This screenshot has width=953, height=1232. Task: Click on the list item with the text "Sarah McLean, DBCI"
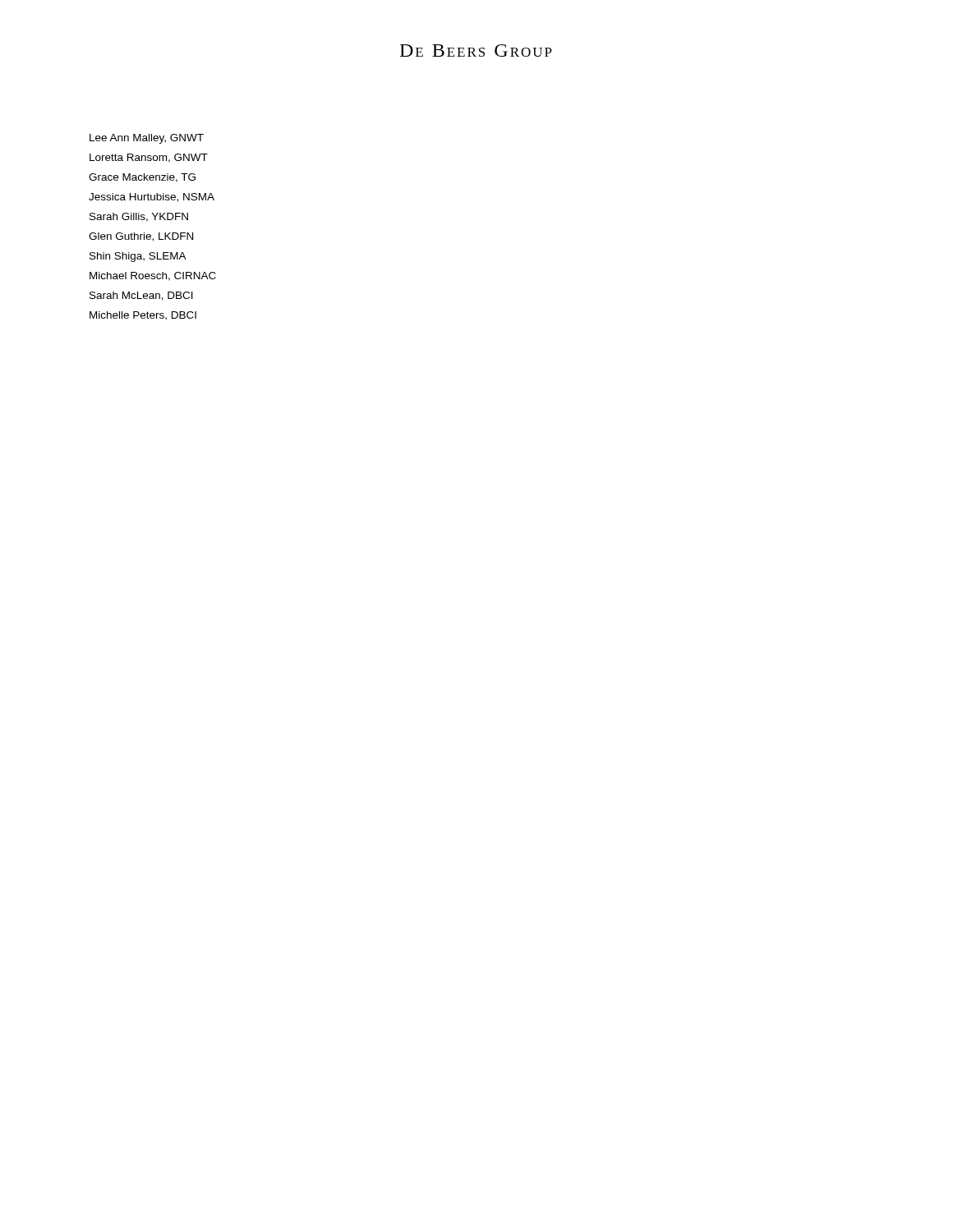click(141, 295)
